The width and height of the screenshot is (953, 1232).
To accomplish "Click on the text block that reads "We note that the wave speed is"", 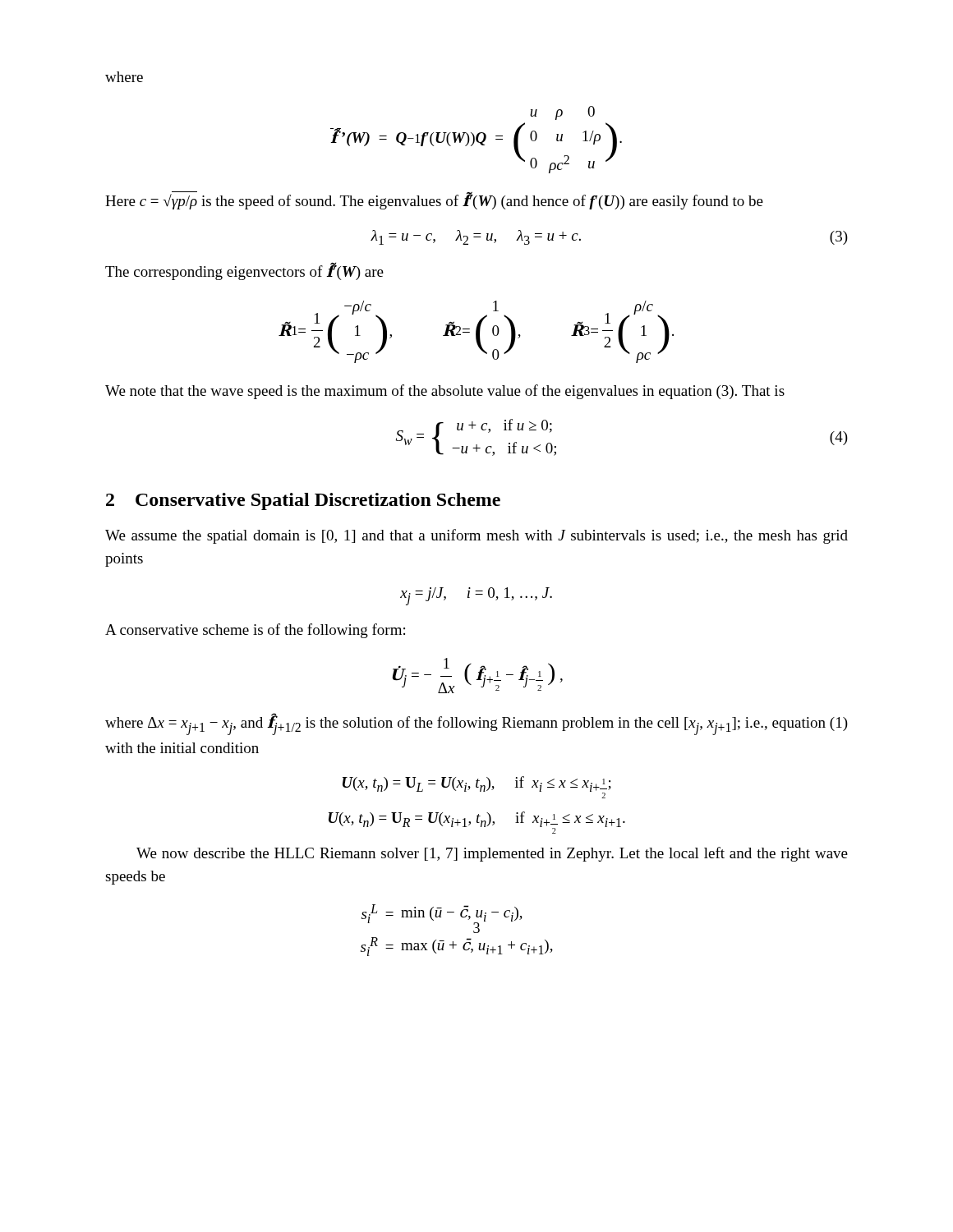I will pyautogui.click(x=476, y=391).
